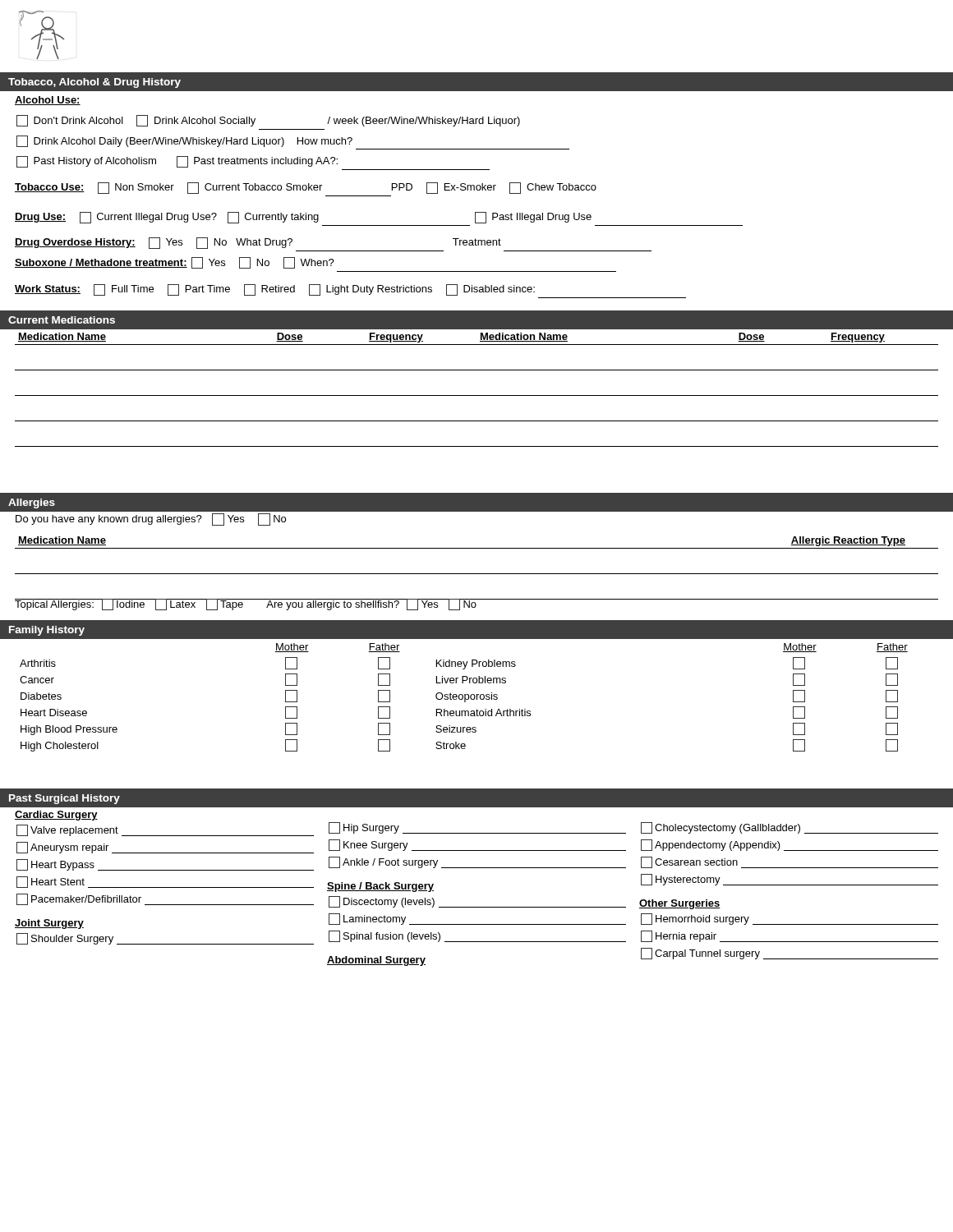Image resolution: width=953 pixels, height=1232 pixels.
Task: Locate the table with the text "Rheumatoid Arthritis"
Action: [x=476, y=696]
